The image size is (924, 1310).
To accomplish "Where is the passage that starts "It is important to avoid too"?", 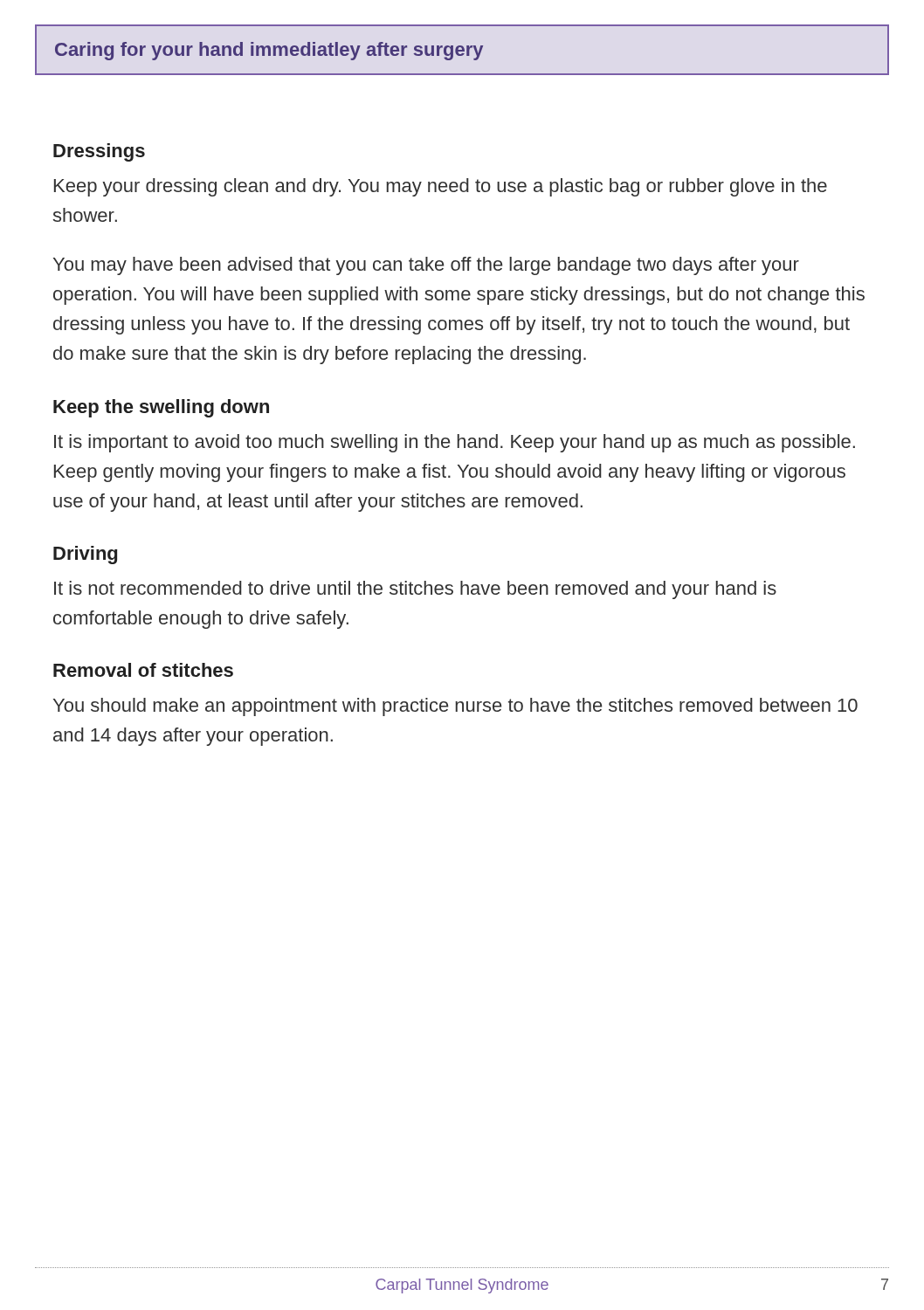I will coord(455,471).
